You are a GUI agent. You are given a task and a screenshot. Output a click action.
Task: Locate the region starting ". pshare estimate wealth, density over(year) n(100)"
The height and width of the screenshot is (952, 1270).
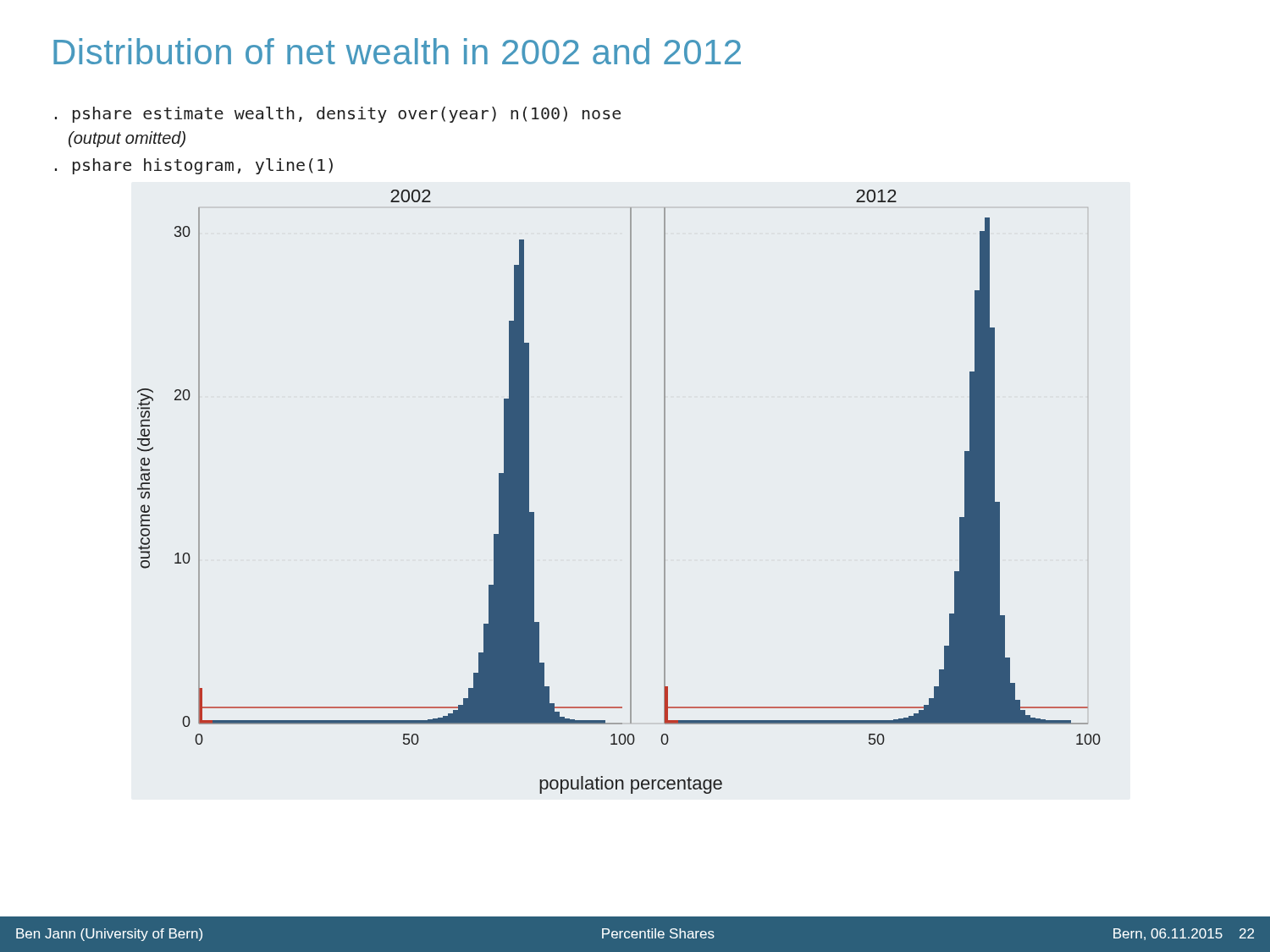[x=338, y=115]
